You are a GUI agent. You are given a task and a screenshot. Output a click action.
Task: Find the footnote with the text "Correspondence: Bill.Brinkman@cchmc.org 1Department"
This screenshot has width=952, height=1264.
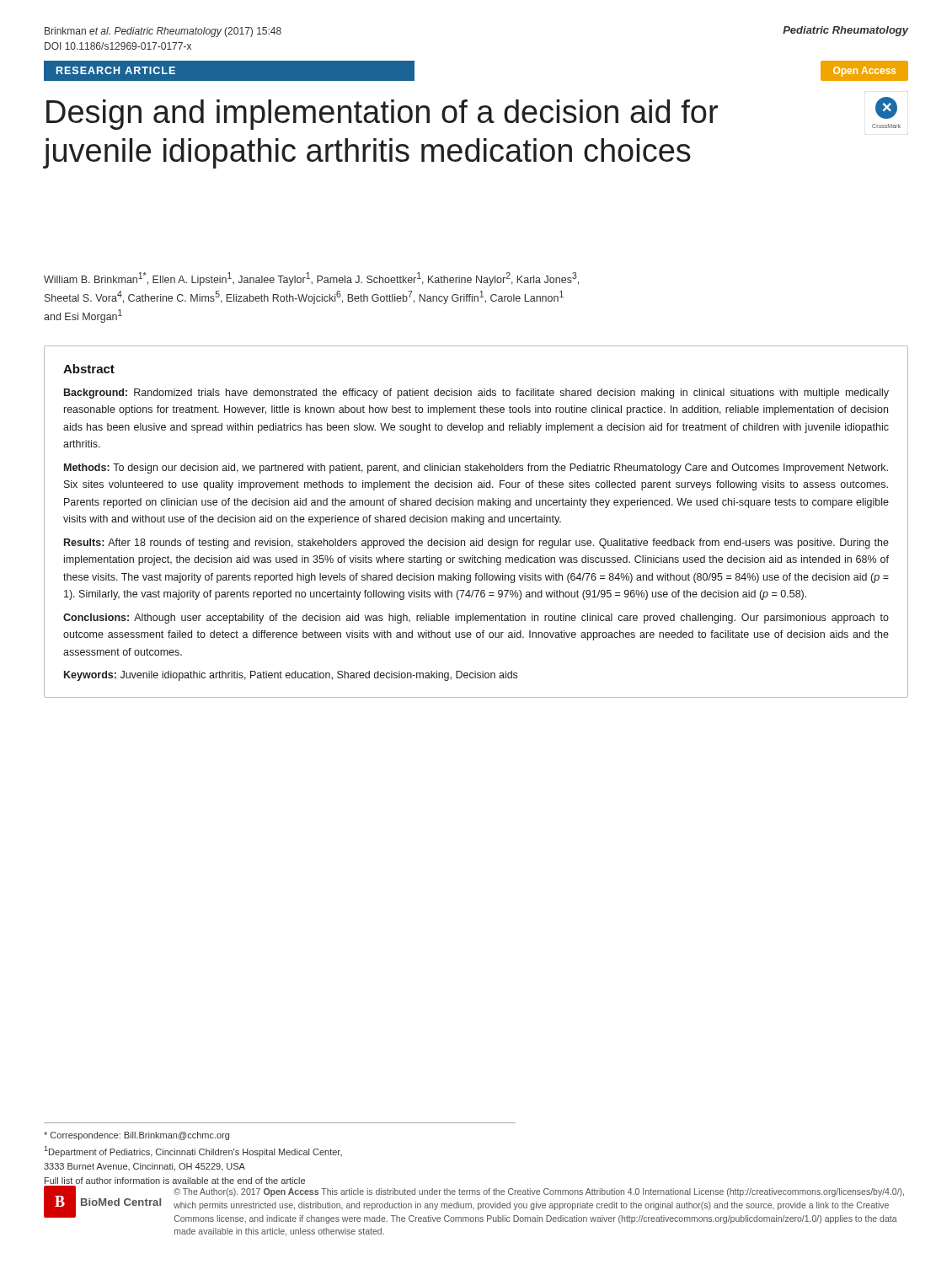coord(193,1158)
